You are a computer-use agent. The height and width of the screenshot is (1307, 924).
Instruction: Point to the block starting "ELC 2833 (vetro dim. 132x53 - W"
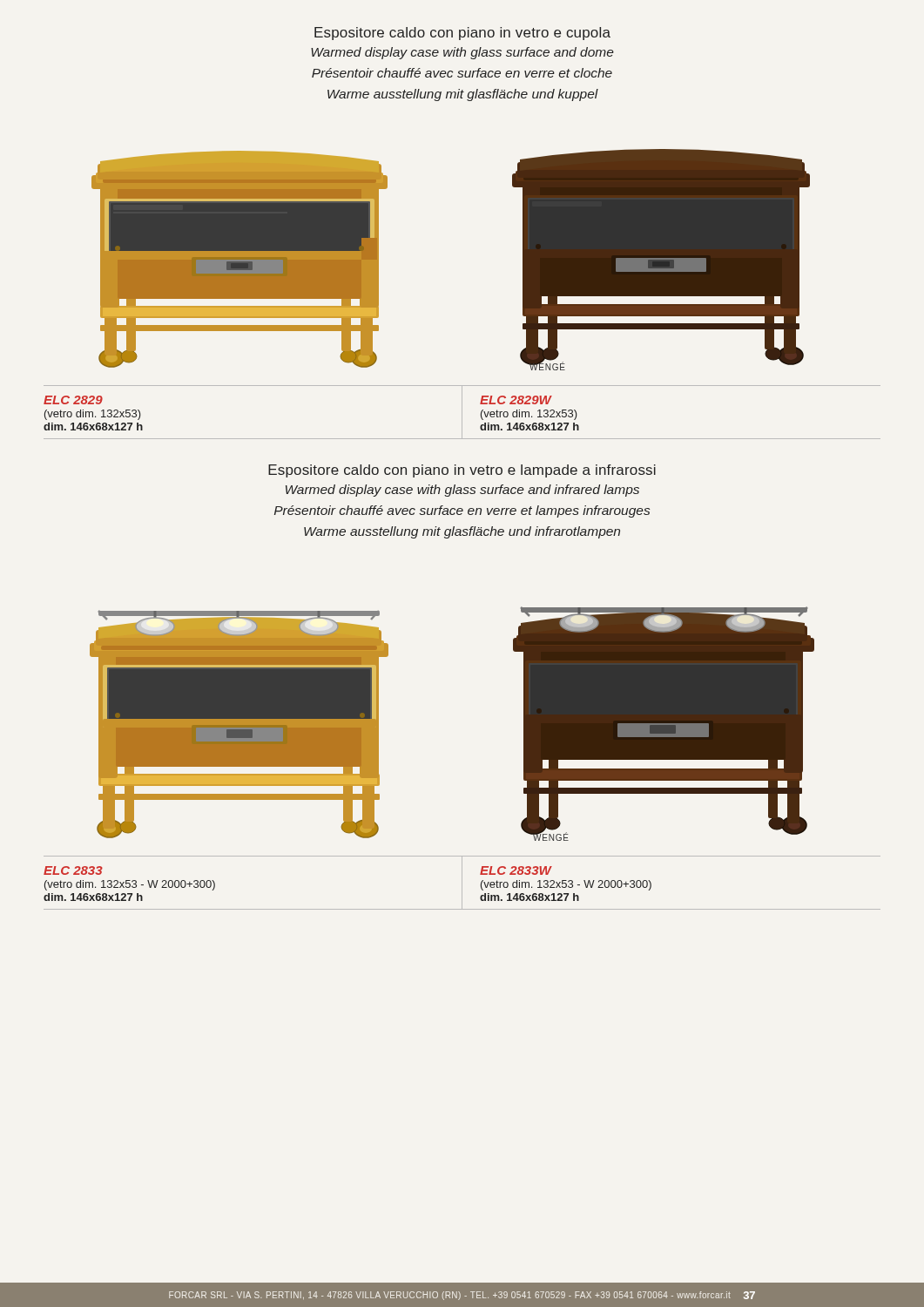pyautogui.click(x=73, y=870)
